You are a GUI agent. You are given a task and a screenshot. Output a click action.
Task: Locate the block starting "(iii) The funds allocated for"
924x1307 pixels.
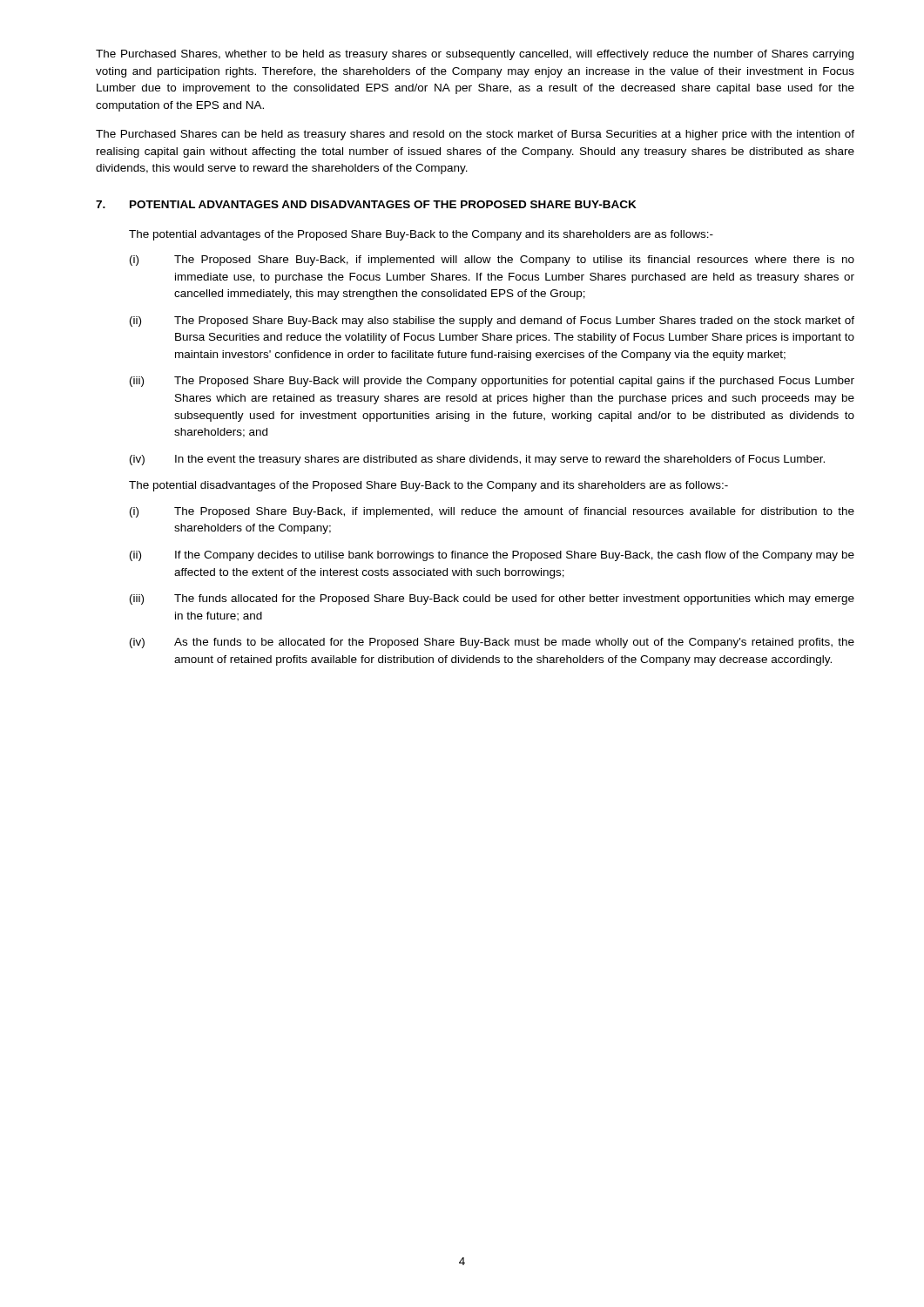(x=492, y=607)
